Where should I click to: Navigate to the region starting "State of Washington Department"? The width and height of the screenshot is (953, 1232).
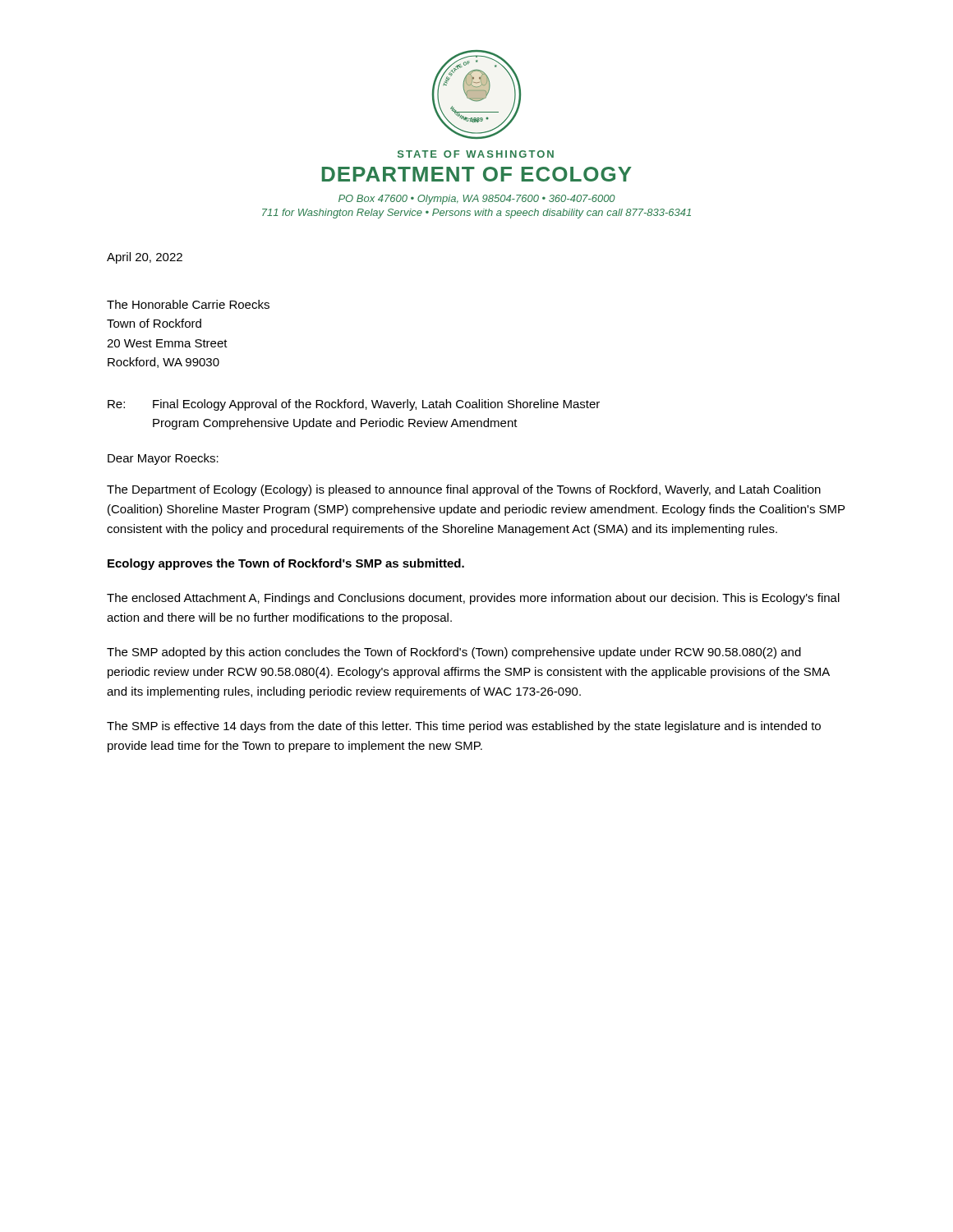476,168
